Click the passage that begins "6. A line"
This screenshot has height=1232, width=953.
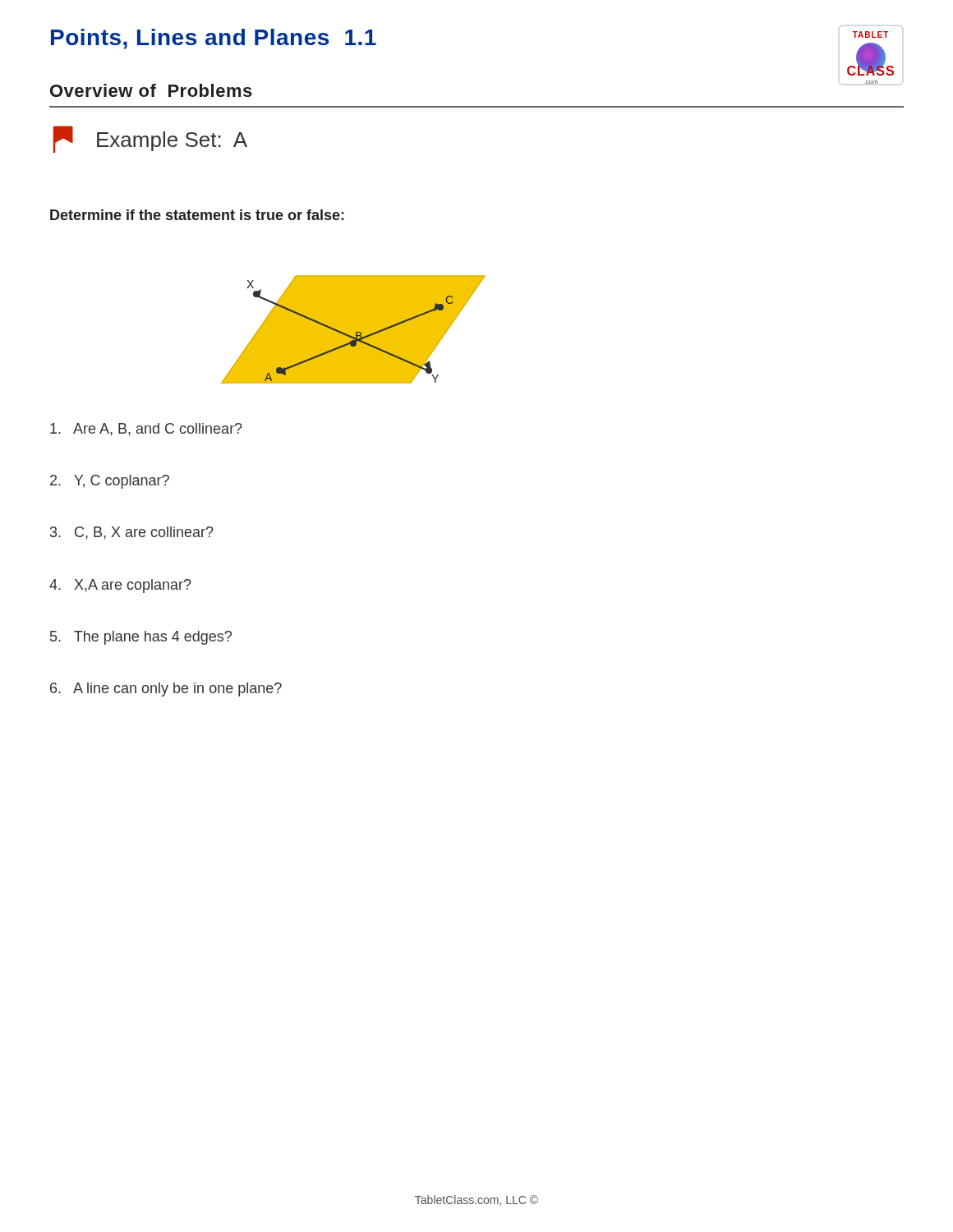pyautogui.click(x=166, y=688)
